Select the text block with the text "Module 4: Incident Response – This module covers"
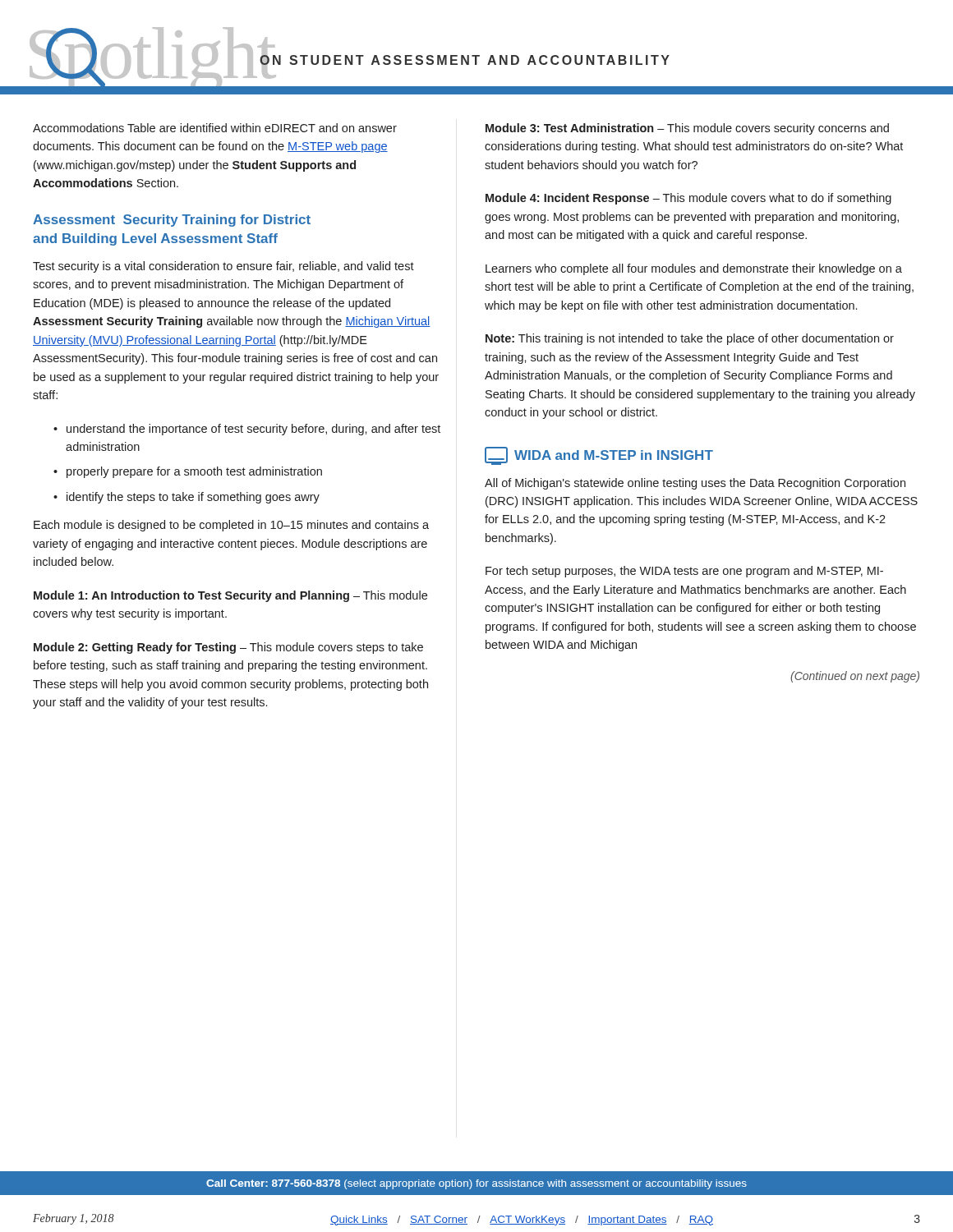The image size is (953, 1232). click(x=692, y=217)
